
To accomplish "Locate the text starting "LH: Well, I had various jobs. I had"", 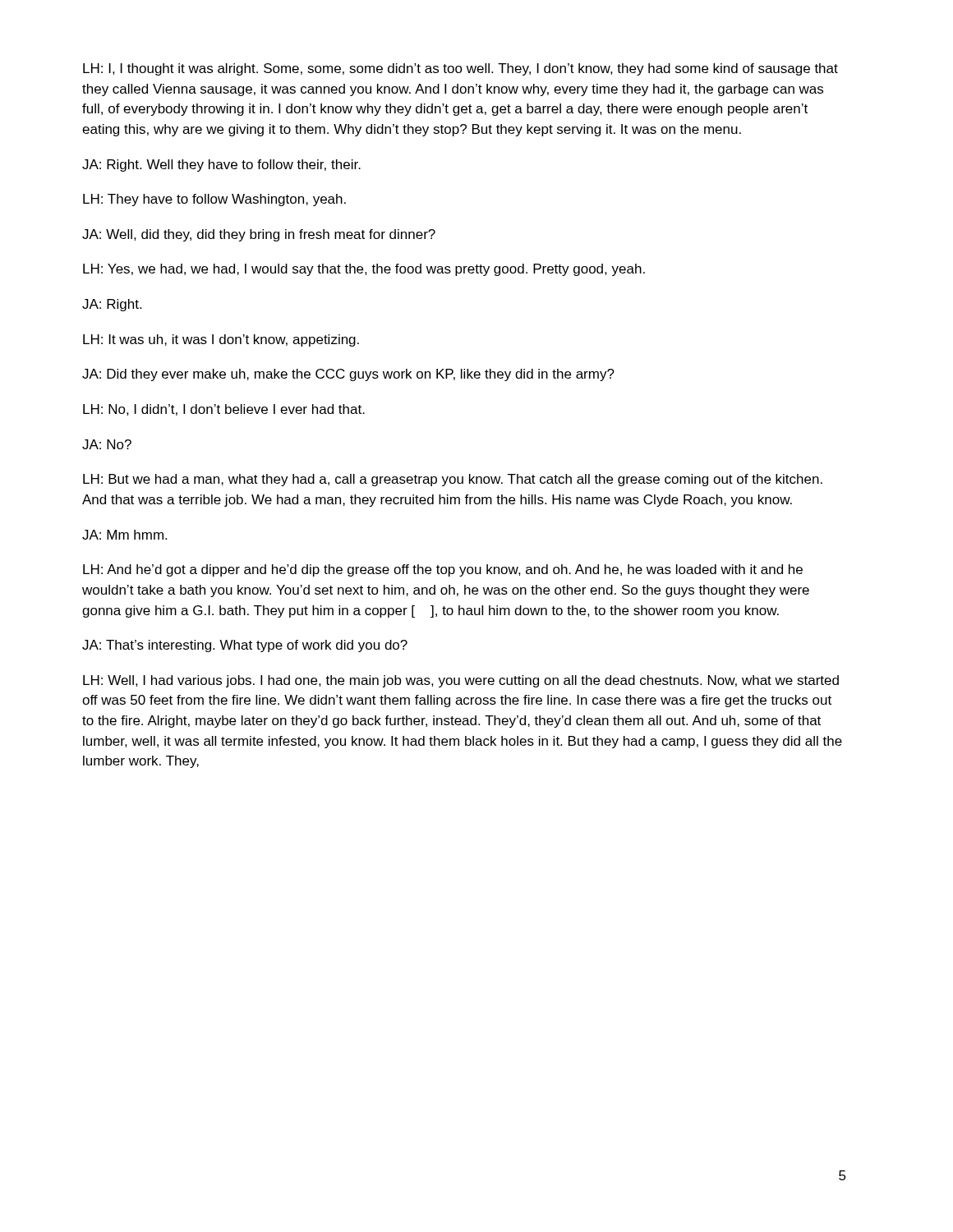I will (462, 721).
